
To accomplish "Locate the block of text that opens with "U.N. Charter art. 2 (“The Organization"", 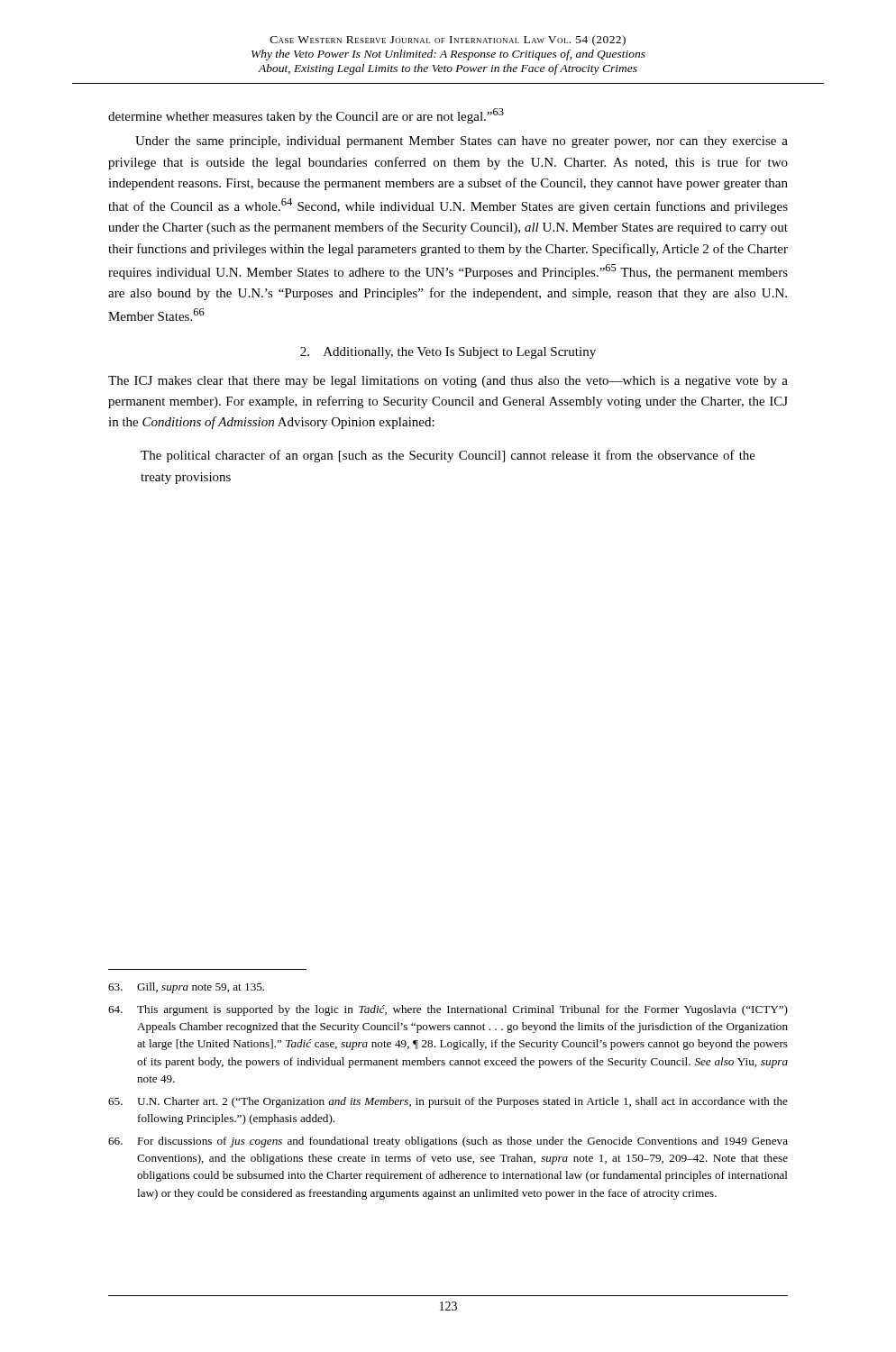I will pos(448,1110).
